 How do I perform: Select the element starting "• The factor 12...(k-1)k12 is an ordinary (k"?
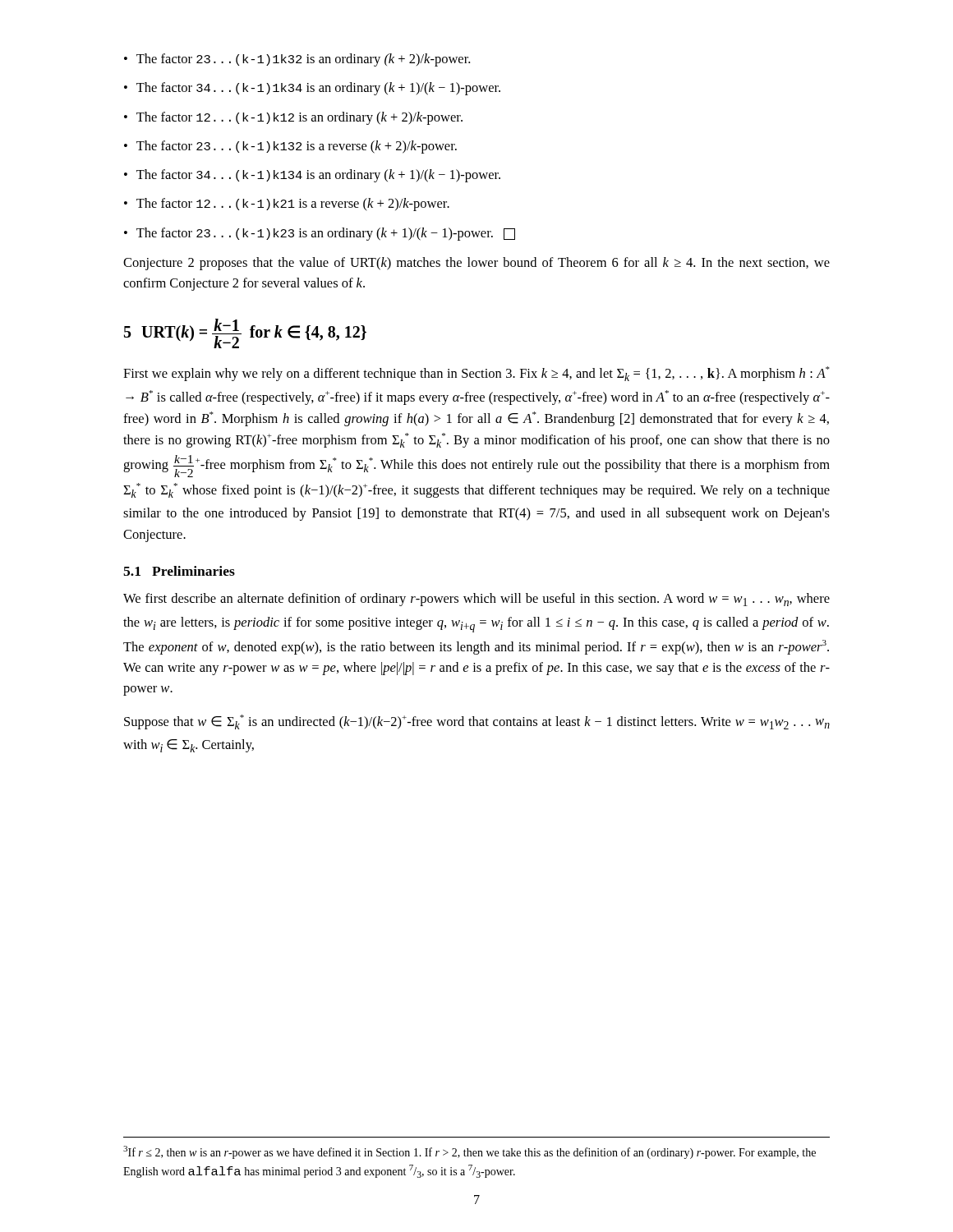[293, 118]
